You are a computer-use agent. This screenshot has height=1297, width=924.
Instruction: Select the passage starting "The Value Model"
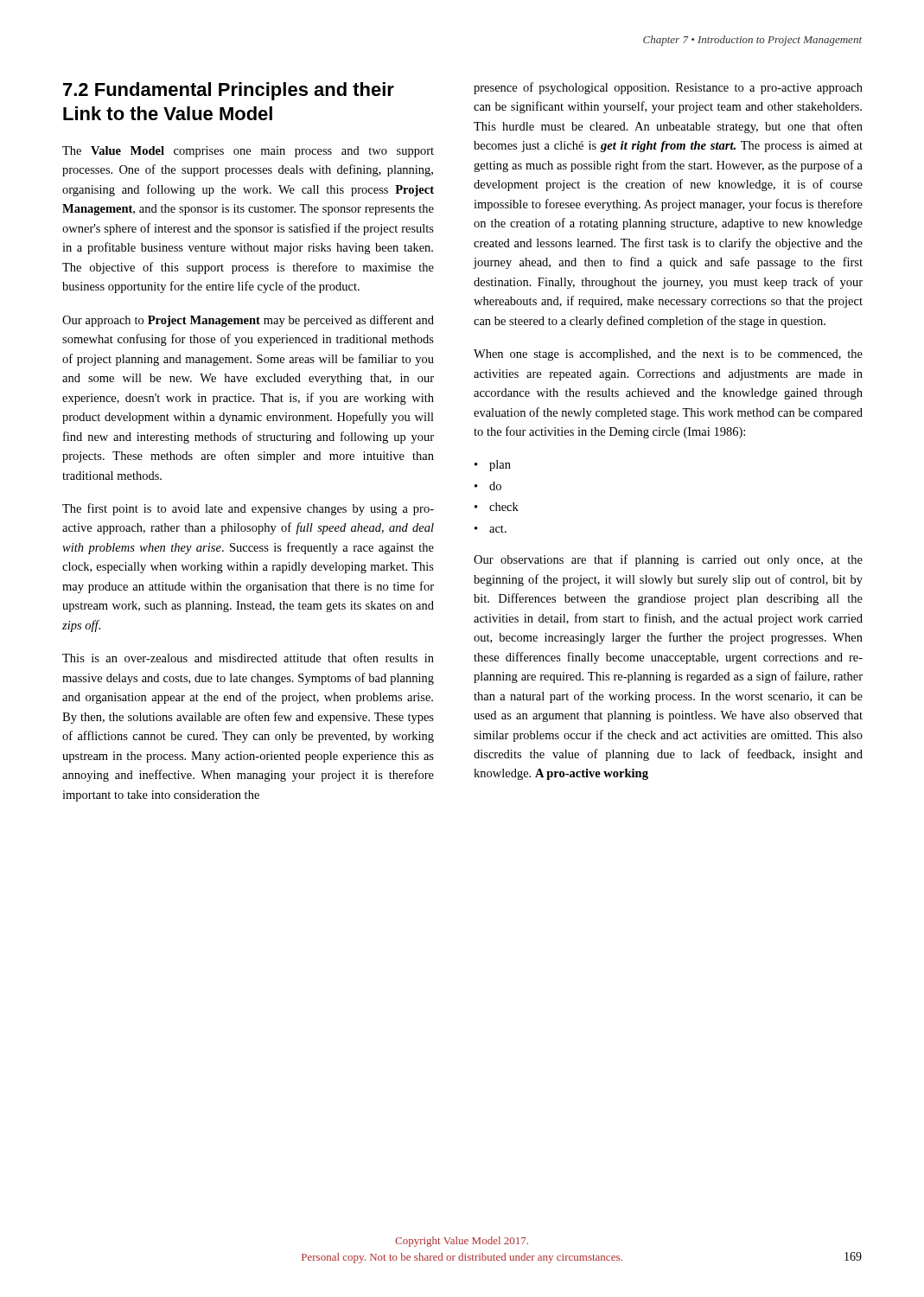pos(248,219)
